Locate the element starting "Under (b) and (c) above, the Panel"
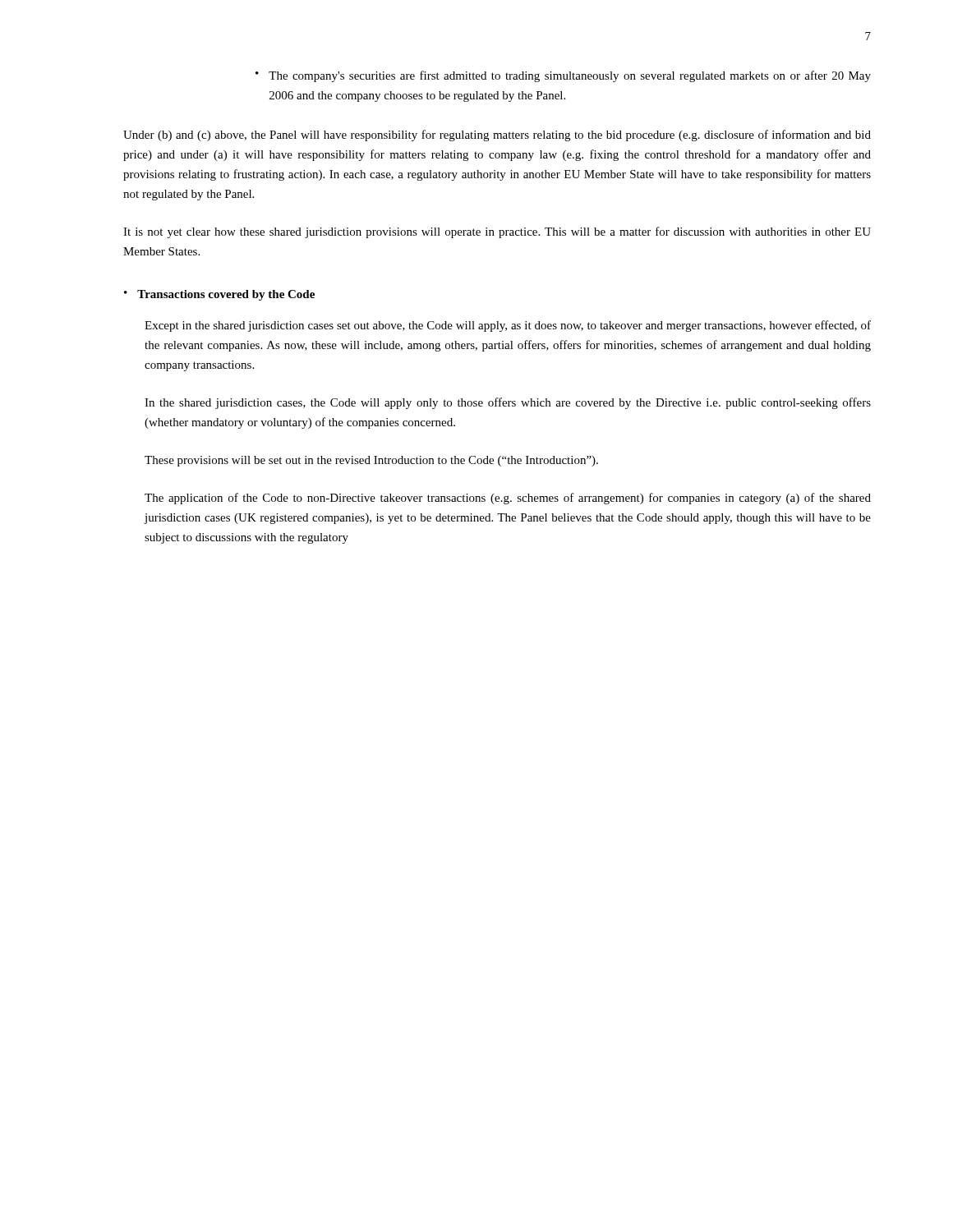 tap(497, 164)
